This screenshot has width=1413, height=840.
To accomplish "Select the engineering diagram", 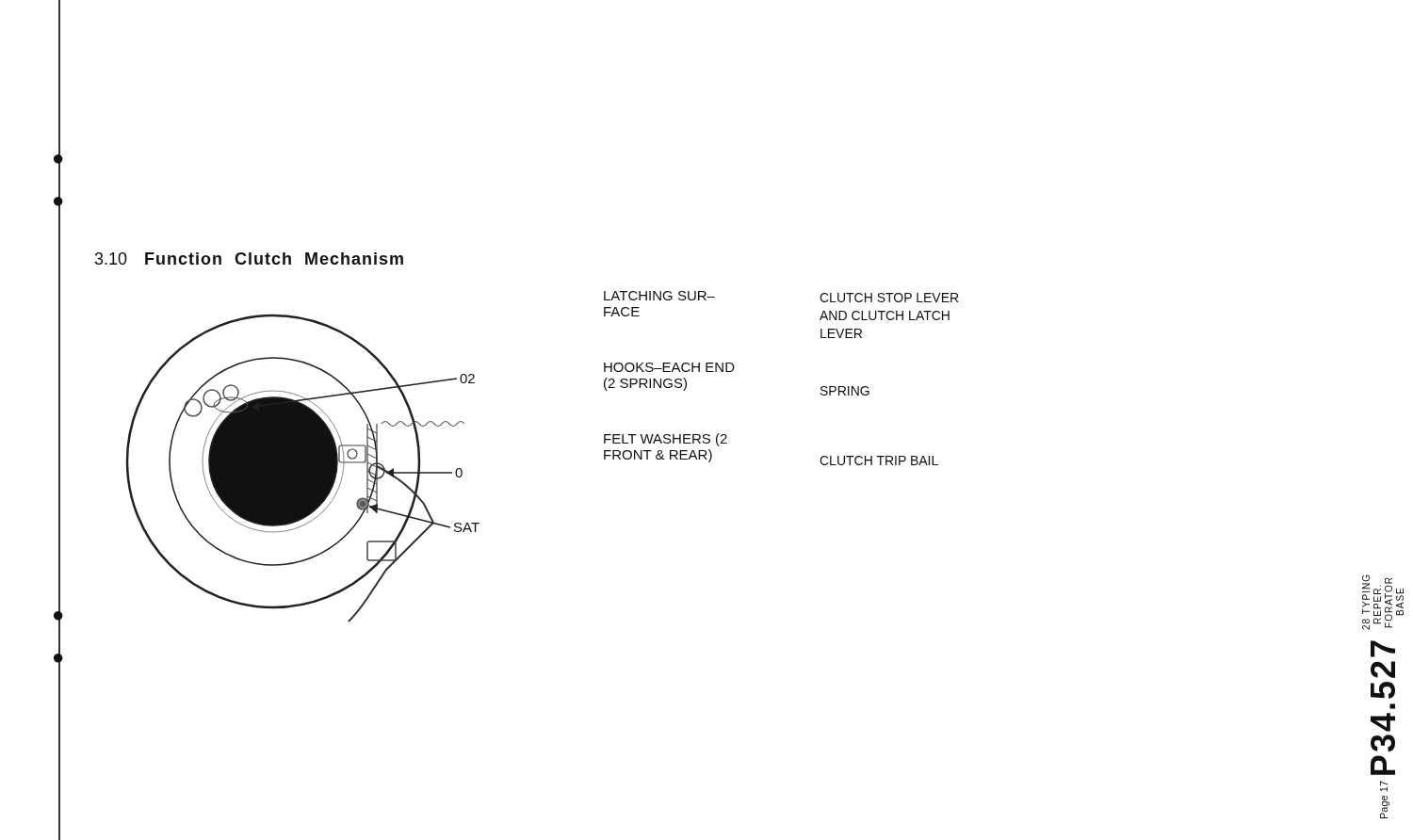I will click(x=415, y=457).
